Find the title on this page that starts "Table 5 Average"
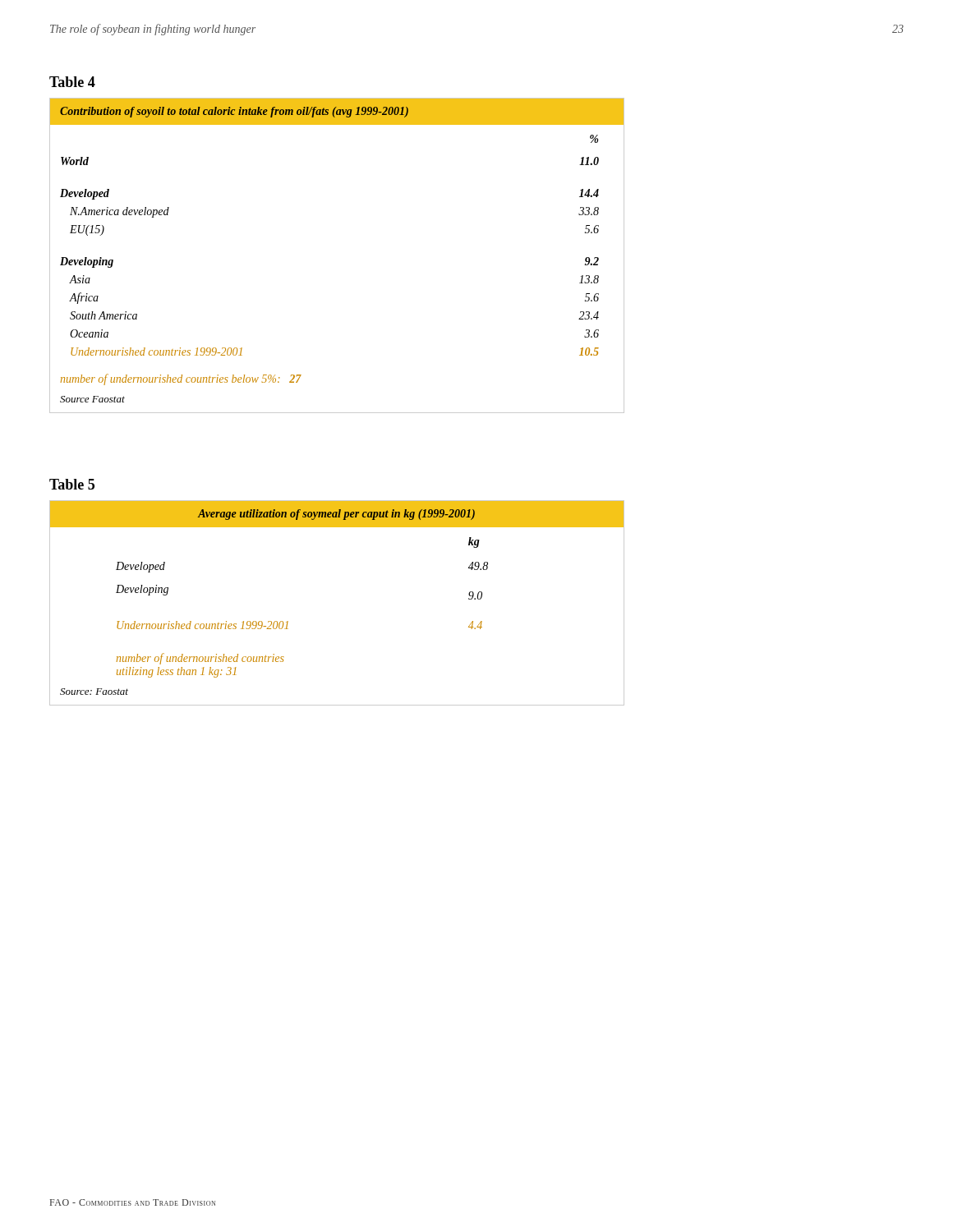953x1232 pixels. 337,591
